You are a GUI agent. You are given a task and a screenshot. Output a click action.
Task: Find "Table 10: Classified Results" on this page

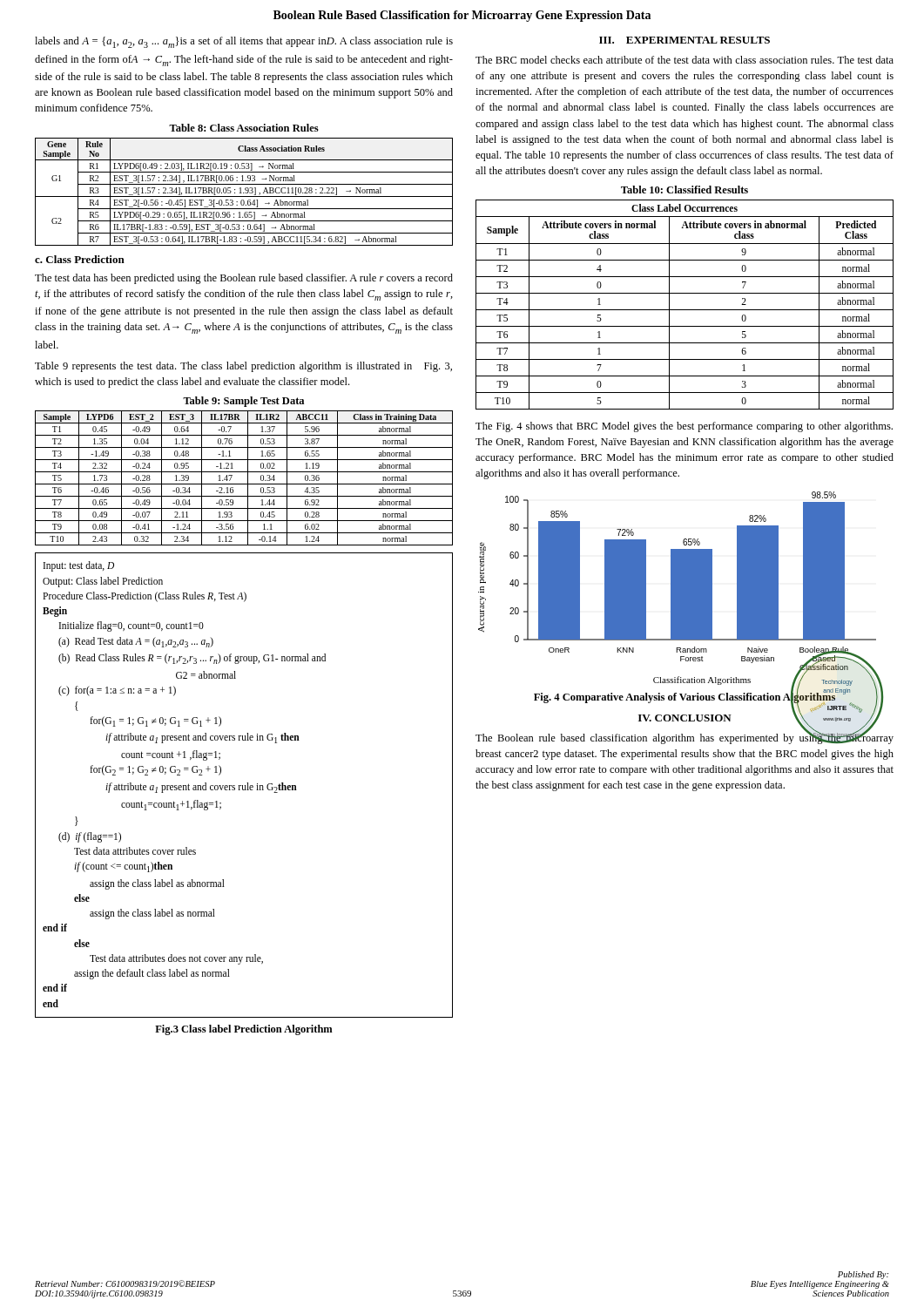pyautogui.click(x=684, y=190)
